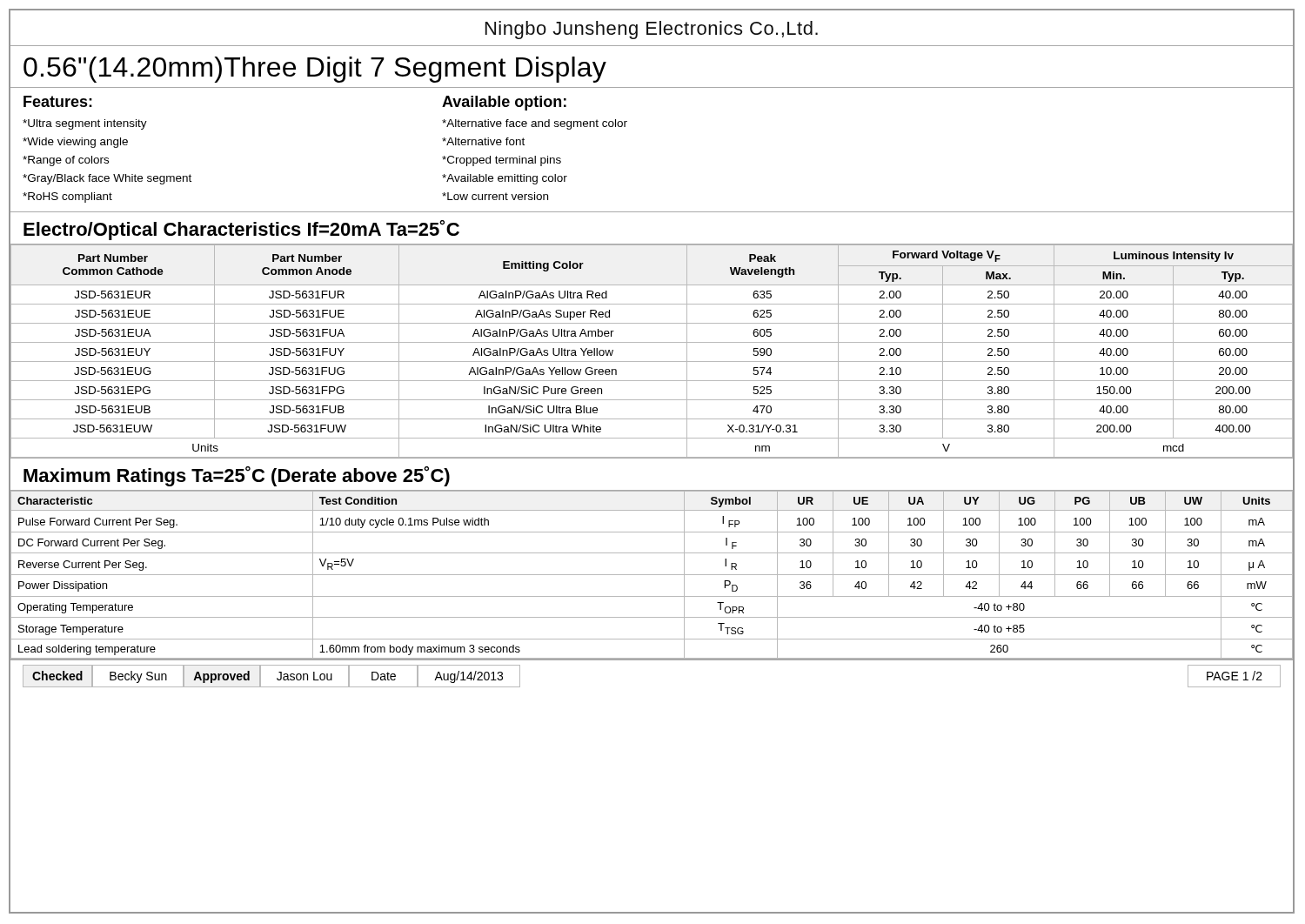
Task: Navigate to the element starting "0.56"(14.20mm)Three Digit 7 Segment Display"
Action: 314,67
